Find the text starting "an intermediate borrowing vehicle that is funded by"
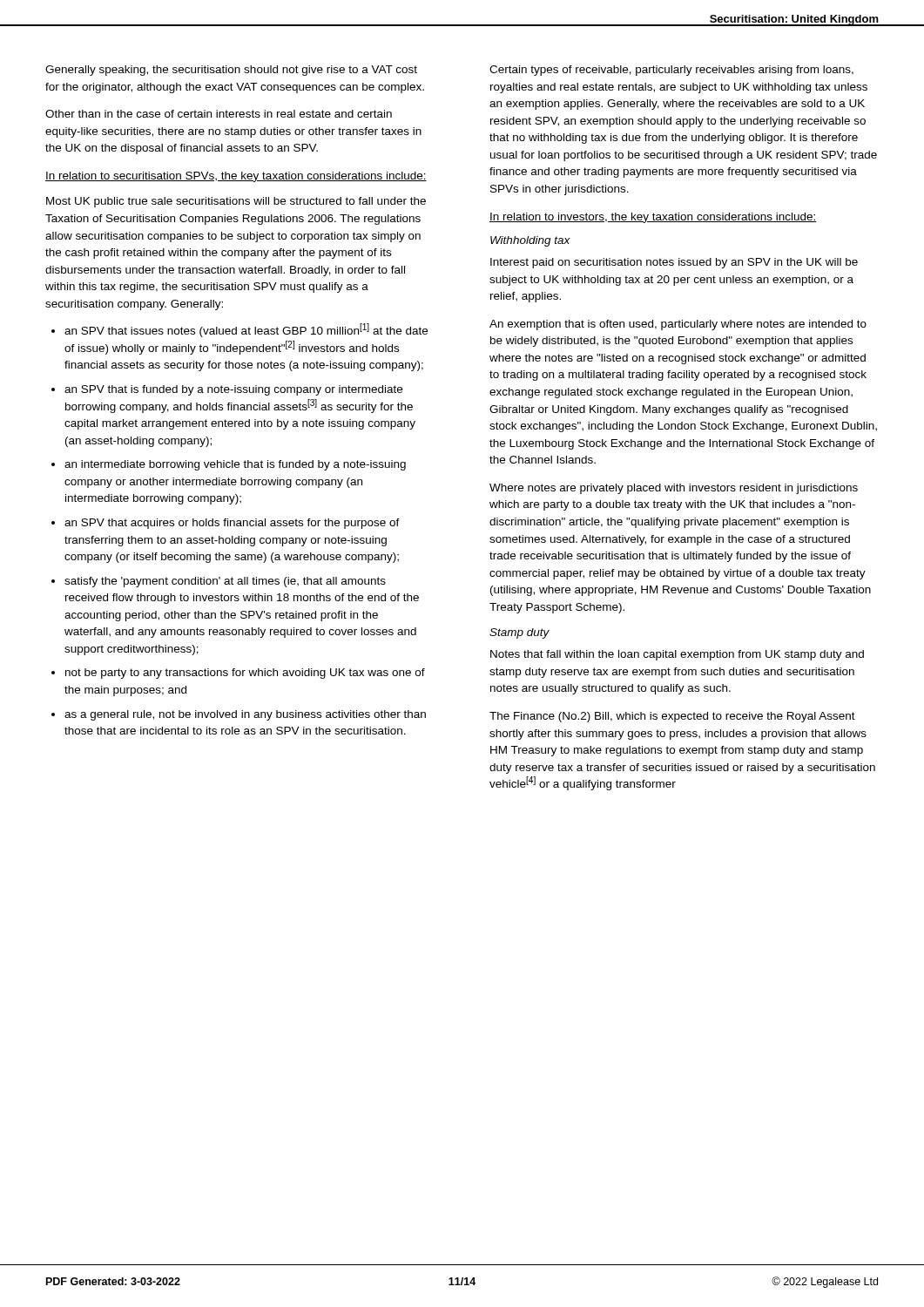Screen dimensions: 1307x924 [x=237, y=481]
